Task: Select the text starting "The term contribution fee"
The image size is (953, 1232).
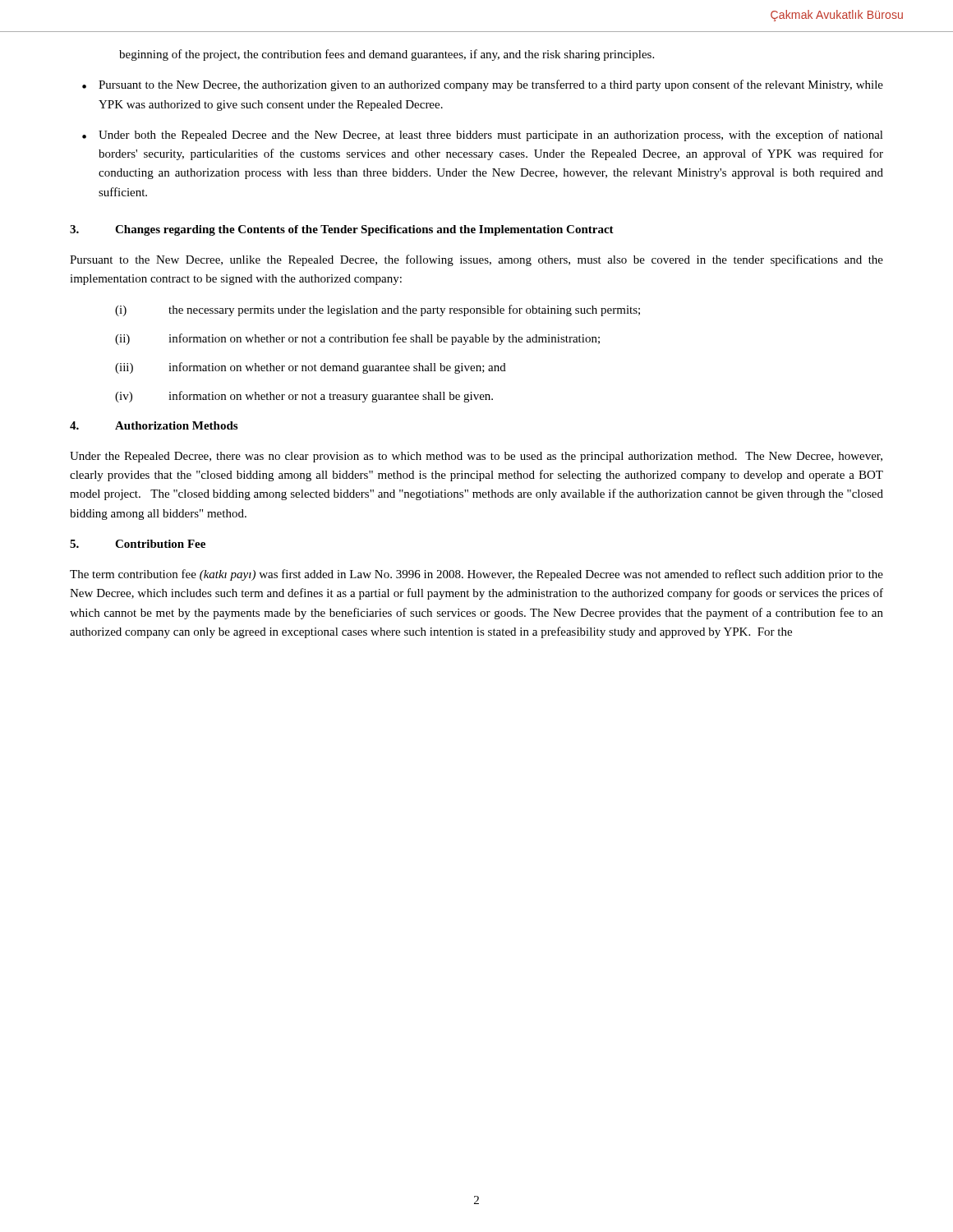Action: [476, 603]
